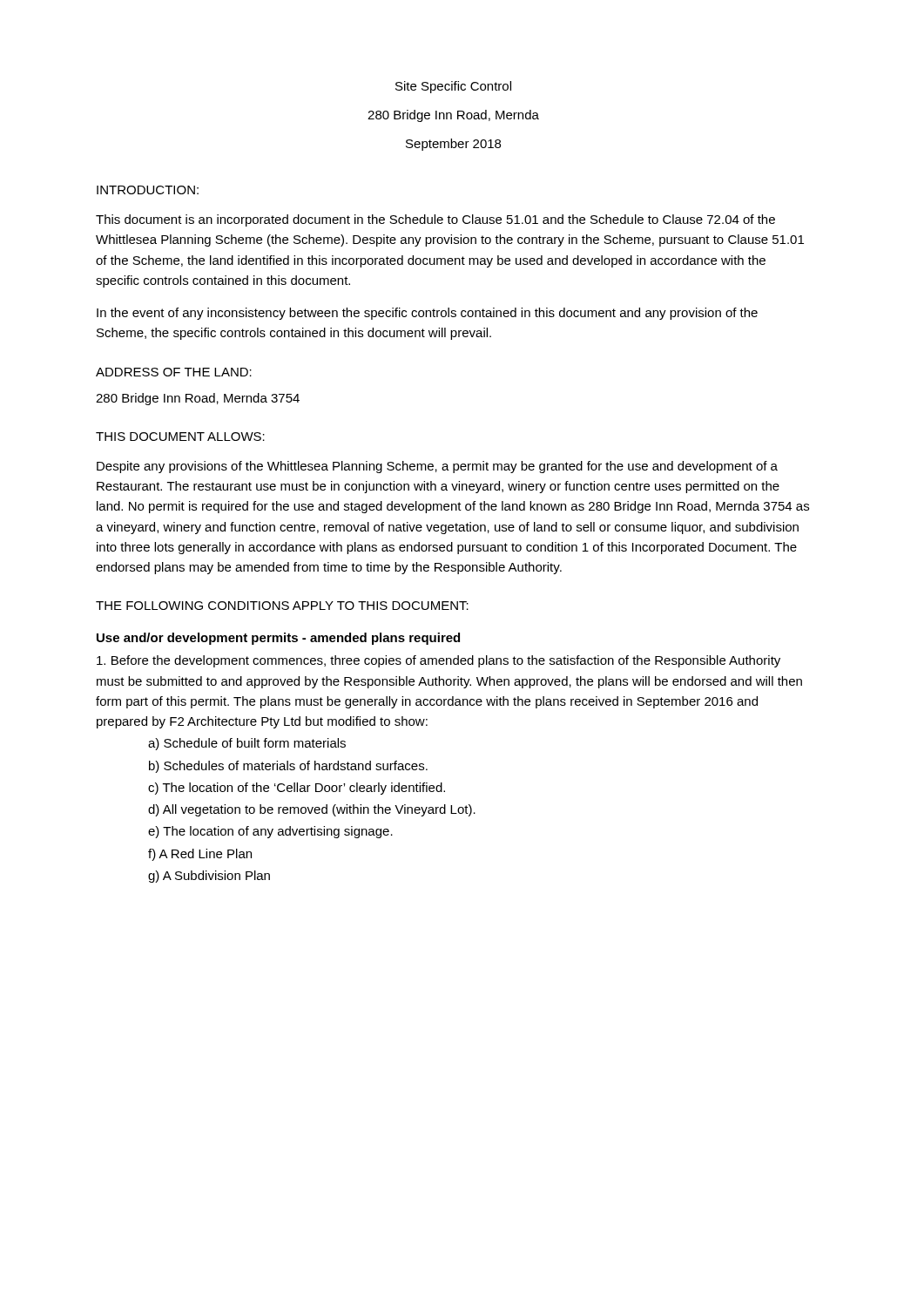Where does it say "Site Specific Control"?
Viewport: 924px width, 1307px height.
[x=453, y=86]
